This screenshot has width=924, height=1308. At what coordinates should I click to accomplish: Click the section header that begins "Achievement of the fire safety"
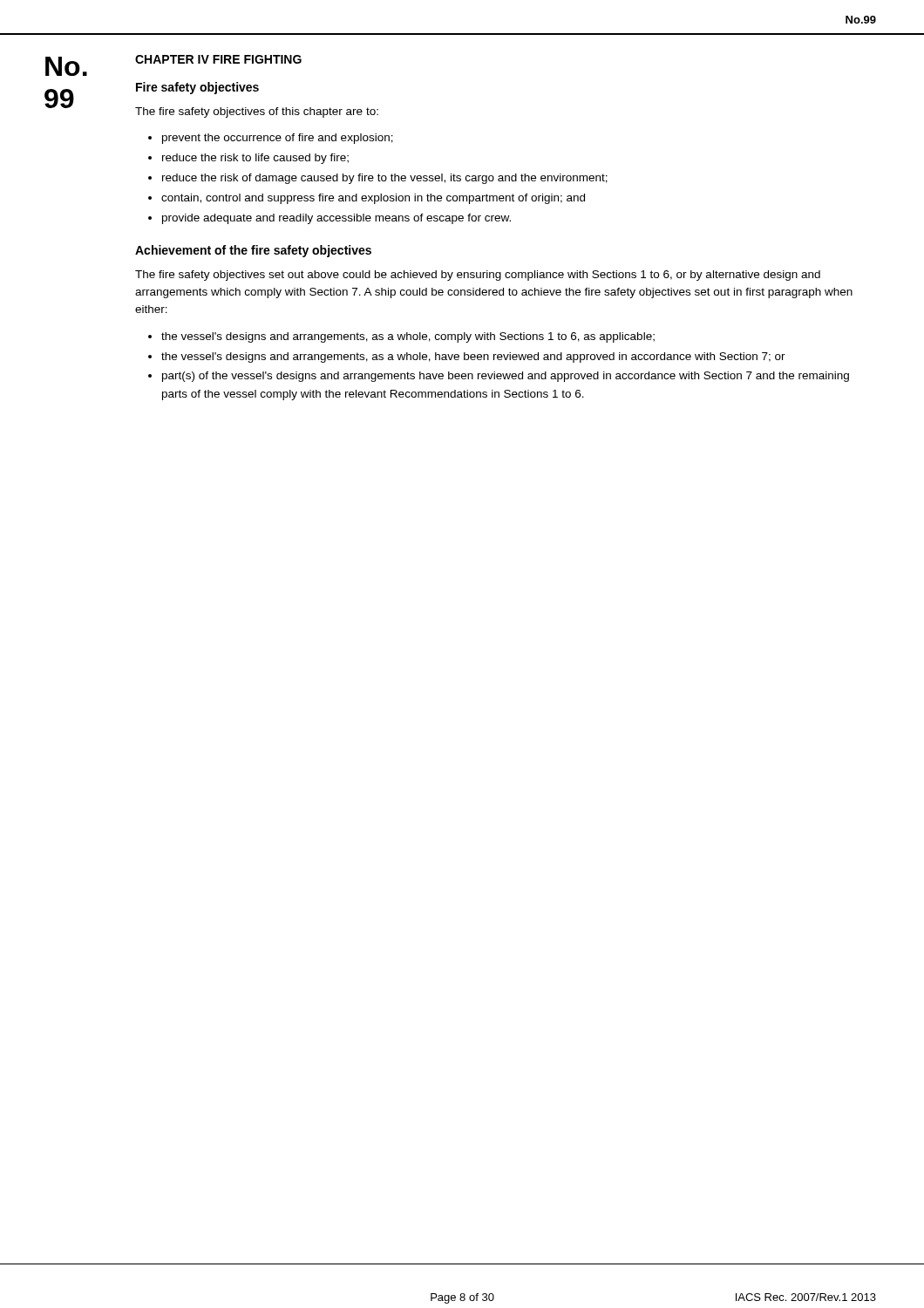pos(253,250)
